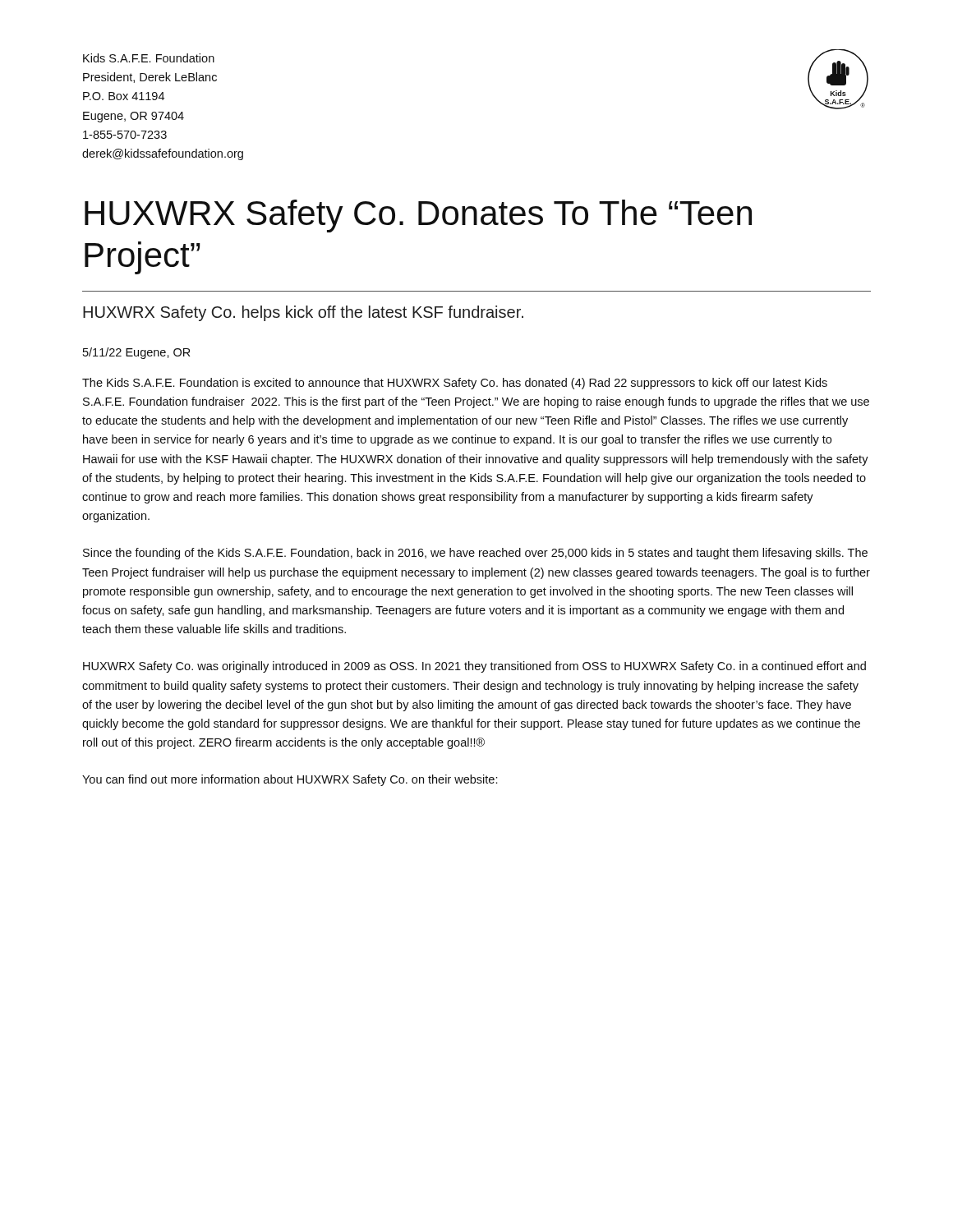Find the text block starting "The Kids S.A.F.E."
Viewport: 953px width, 1232px height.
(476, 450)
